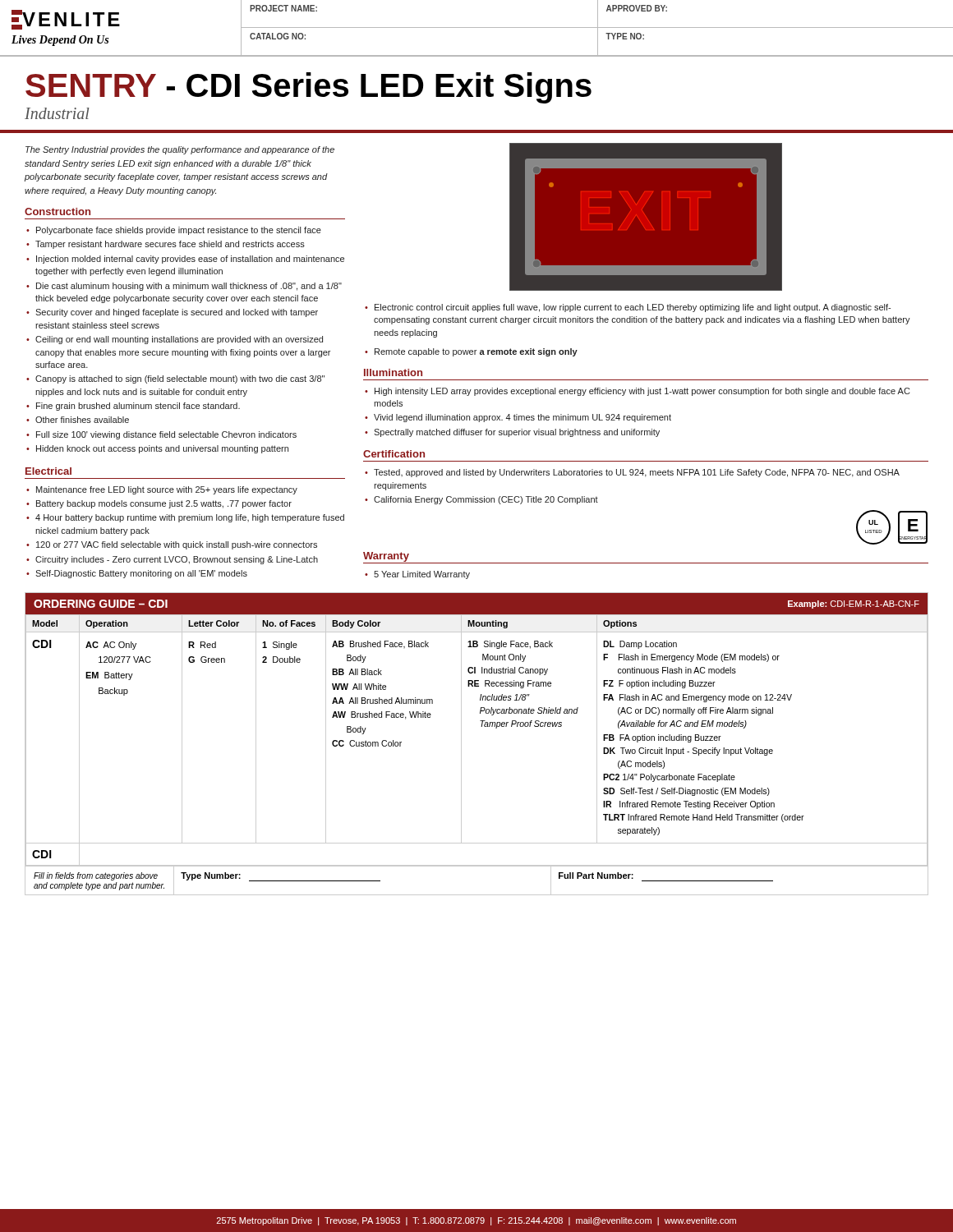The image size is (953, 1232).
Task: Click on the list item that reads "•Maintenance free LED light source with"
Action: click(x=162, y=490)
